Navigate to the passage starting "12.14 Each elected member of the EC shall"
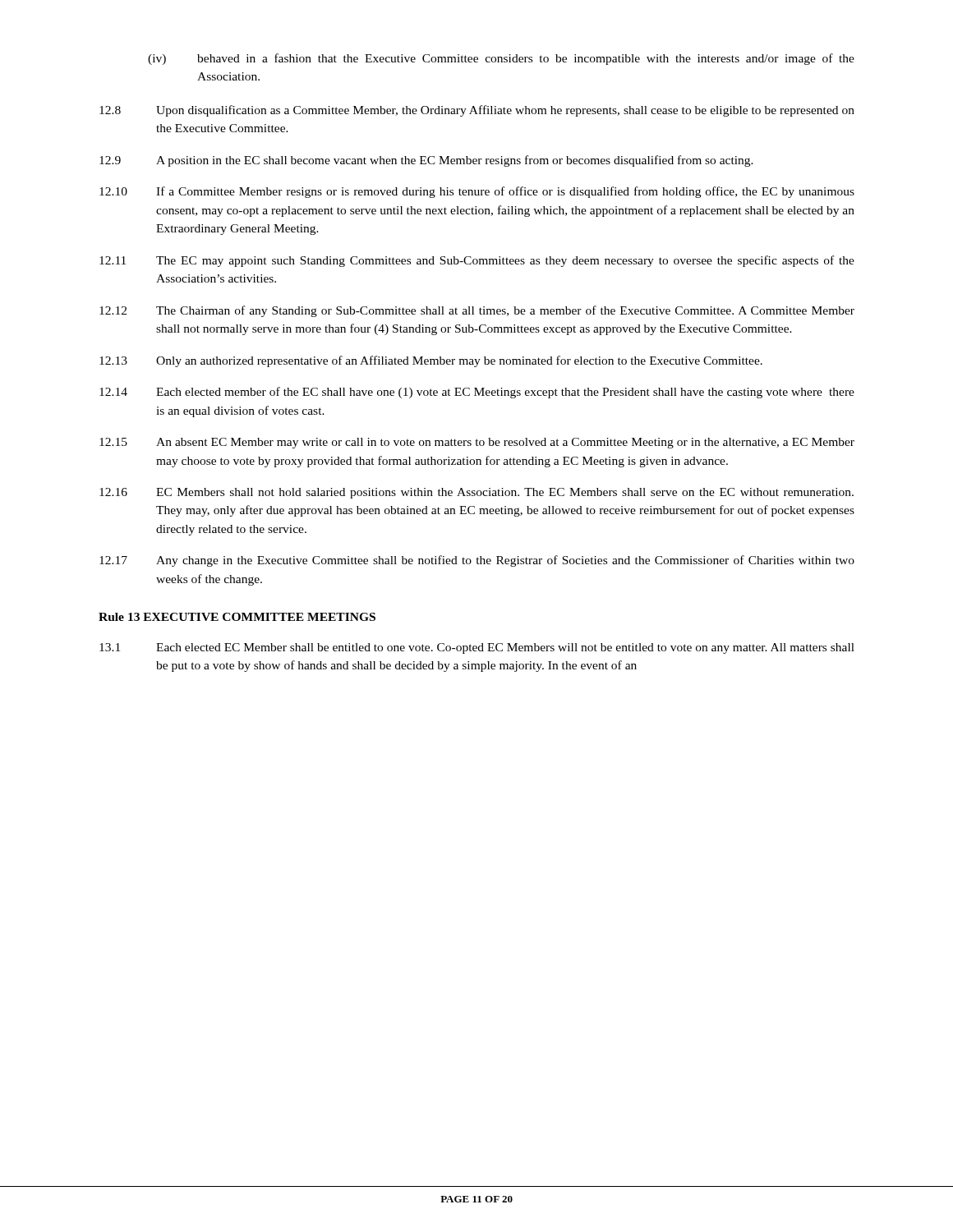The image size is (953, 1232). click(x=476, y=401)
